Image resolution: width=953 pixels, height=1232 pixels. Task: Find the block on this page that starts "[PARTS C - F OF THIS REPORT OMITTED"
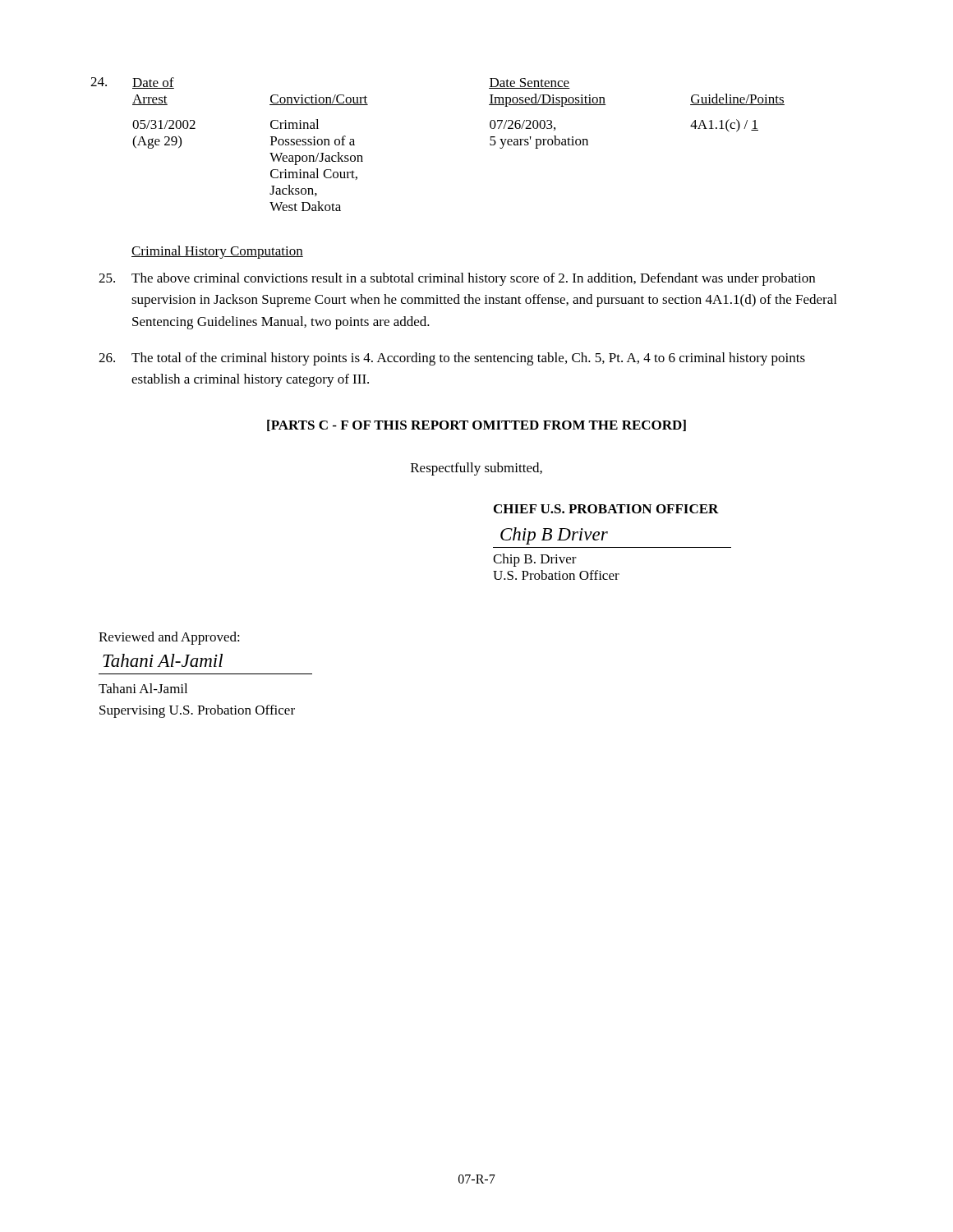(x=476, y=425)
